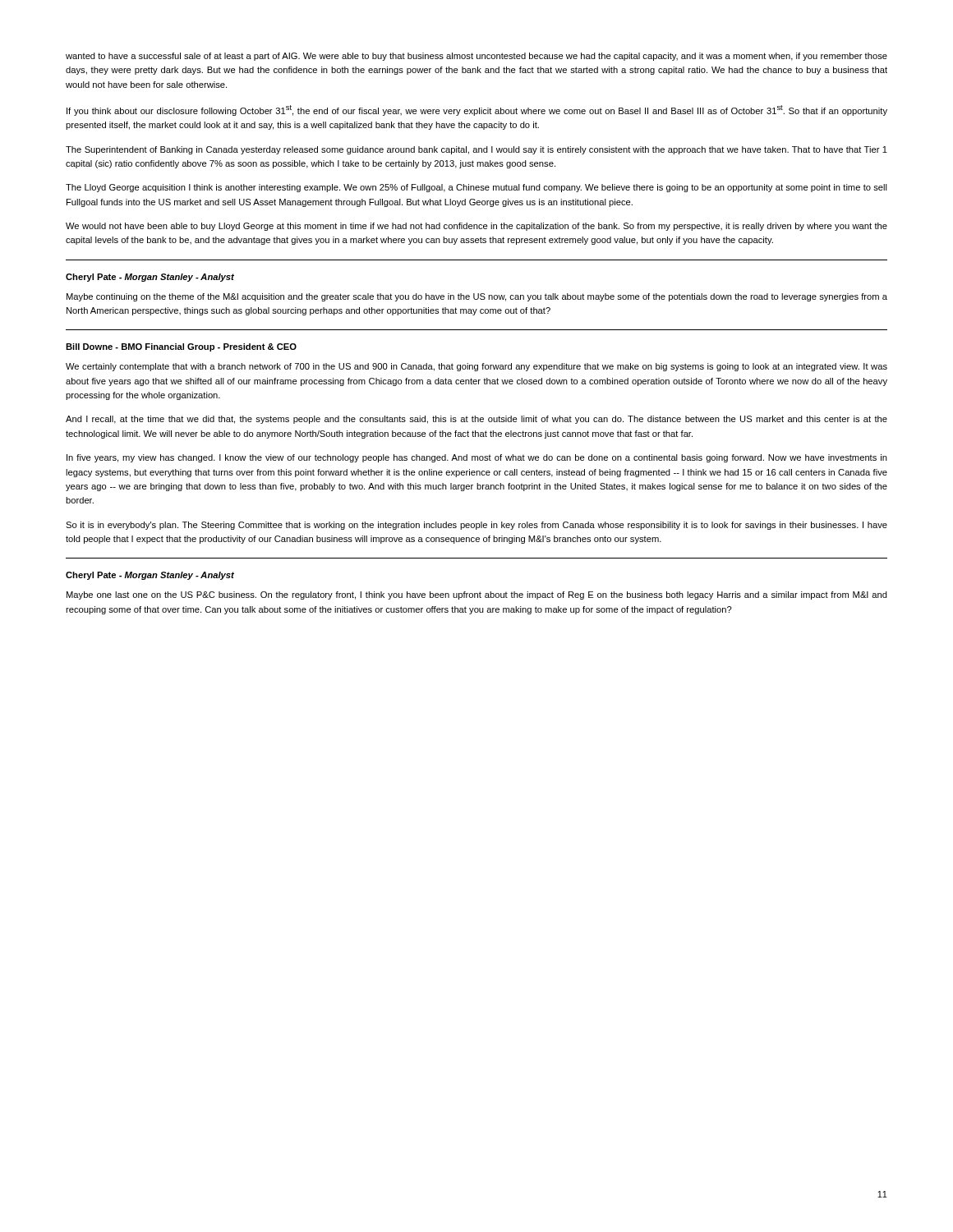The image size is (953, 1232).
Task: Find the text block that says "In five years, my"
Action: 476,479
